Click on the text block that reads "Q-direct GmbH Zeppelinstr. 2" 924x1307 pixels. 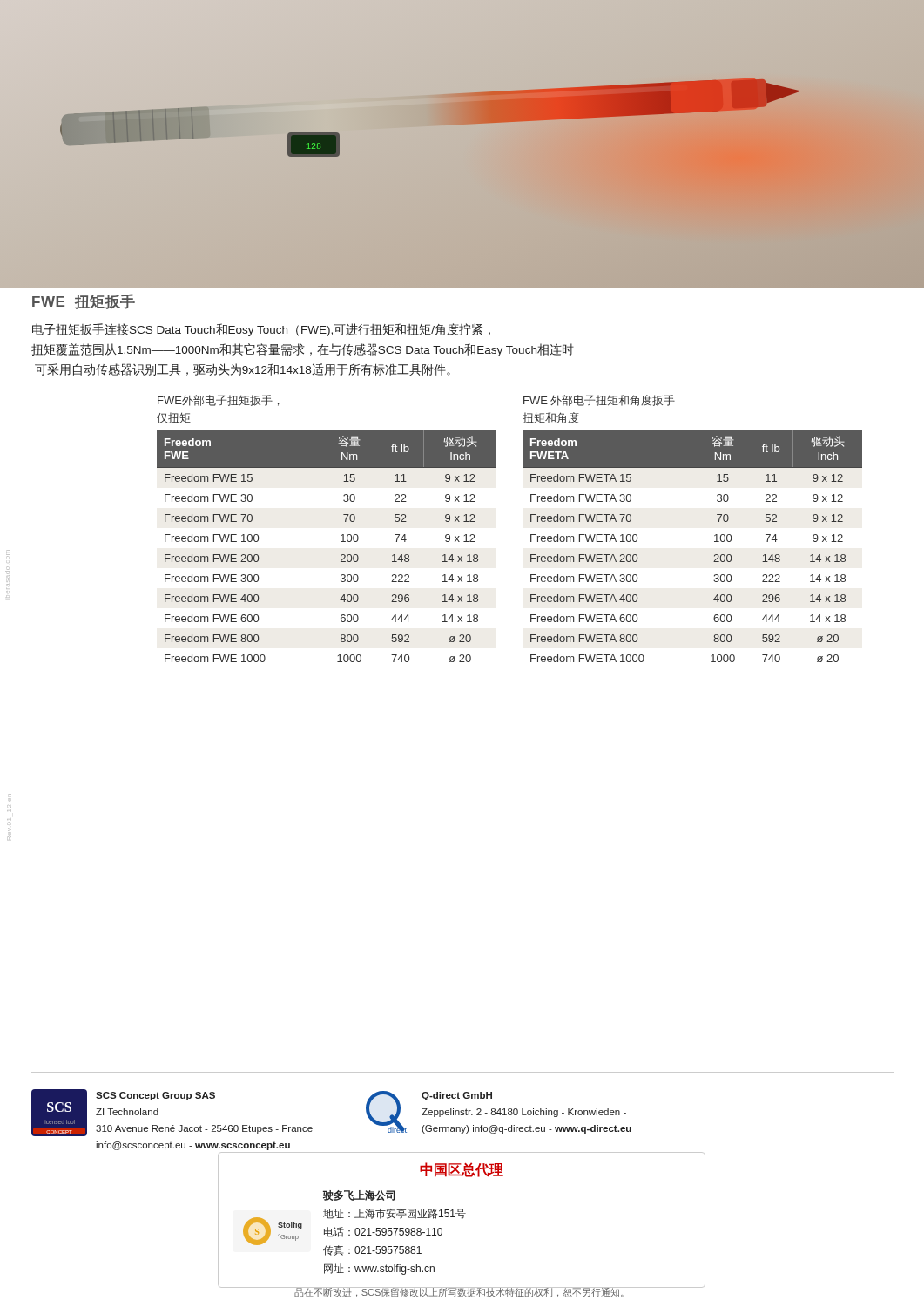point(527,1112)
